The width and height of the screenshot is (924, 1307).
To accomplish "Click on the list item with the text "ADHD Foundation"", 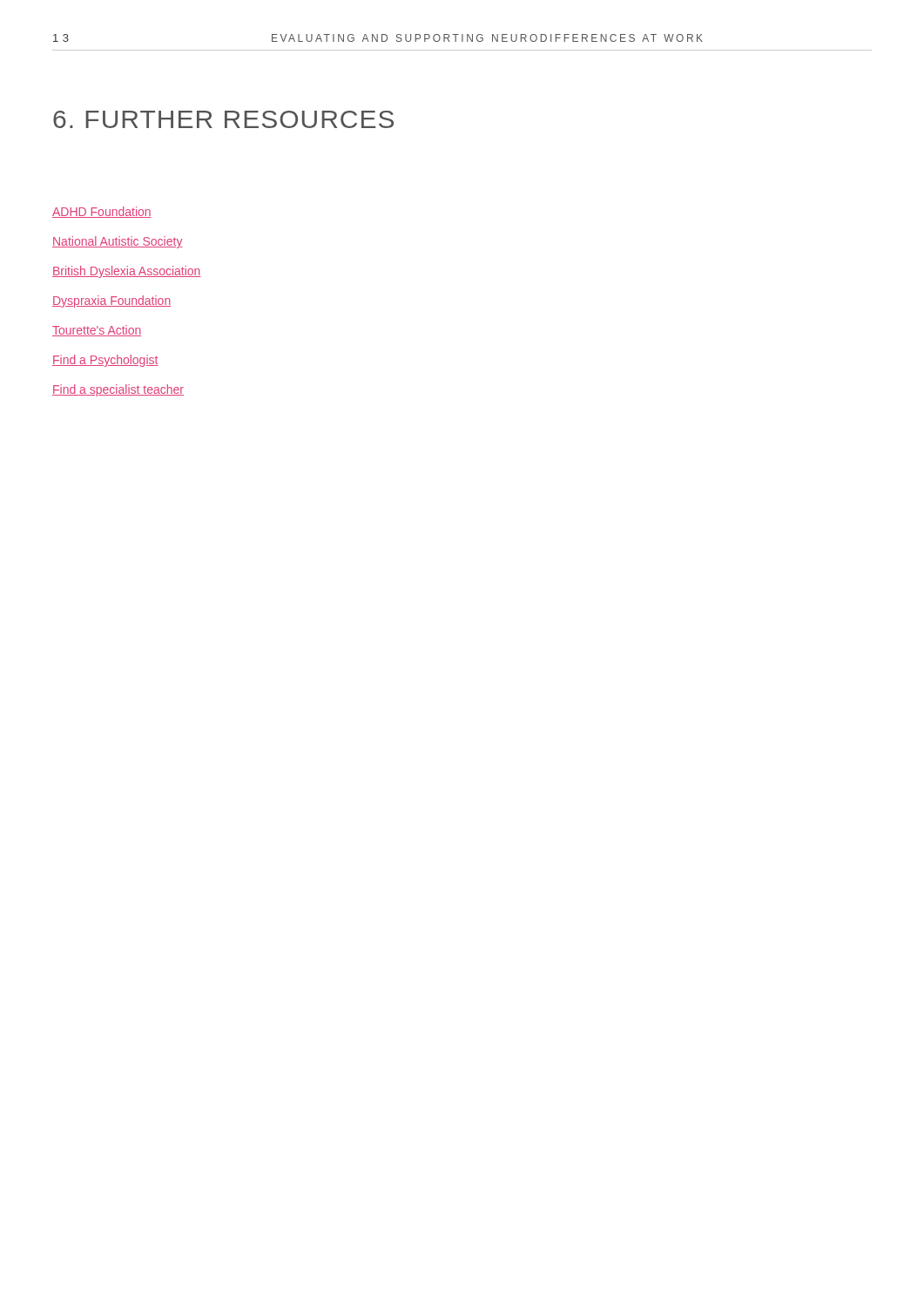I will click(126, 212).
